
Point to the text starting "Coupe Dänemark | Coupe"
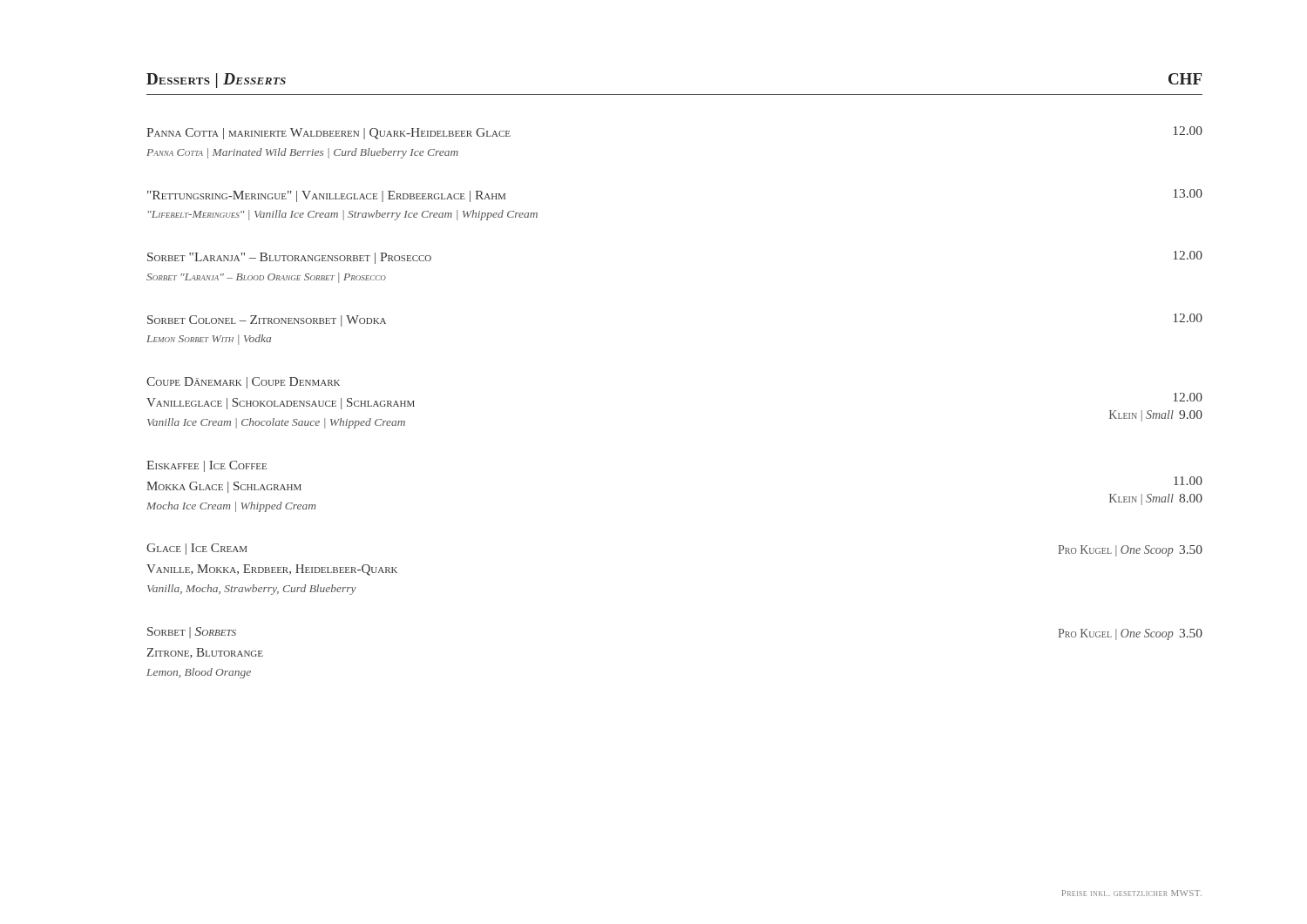pos(243,383)
